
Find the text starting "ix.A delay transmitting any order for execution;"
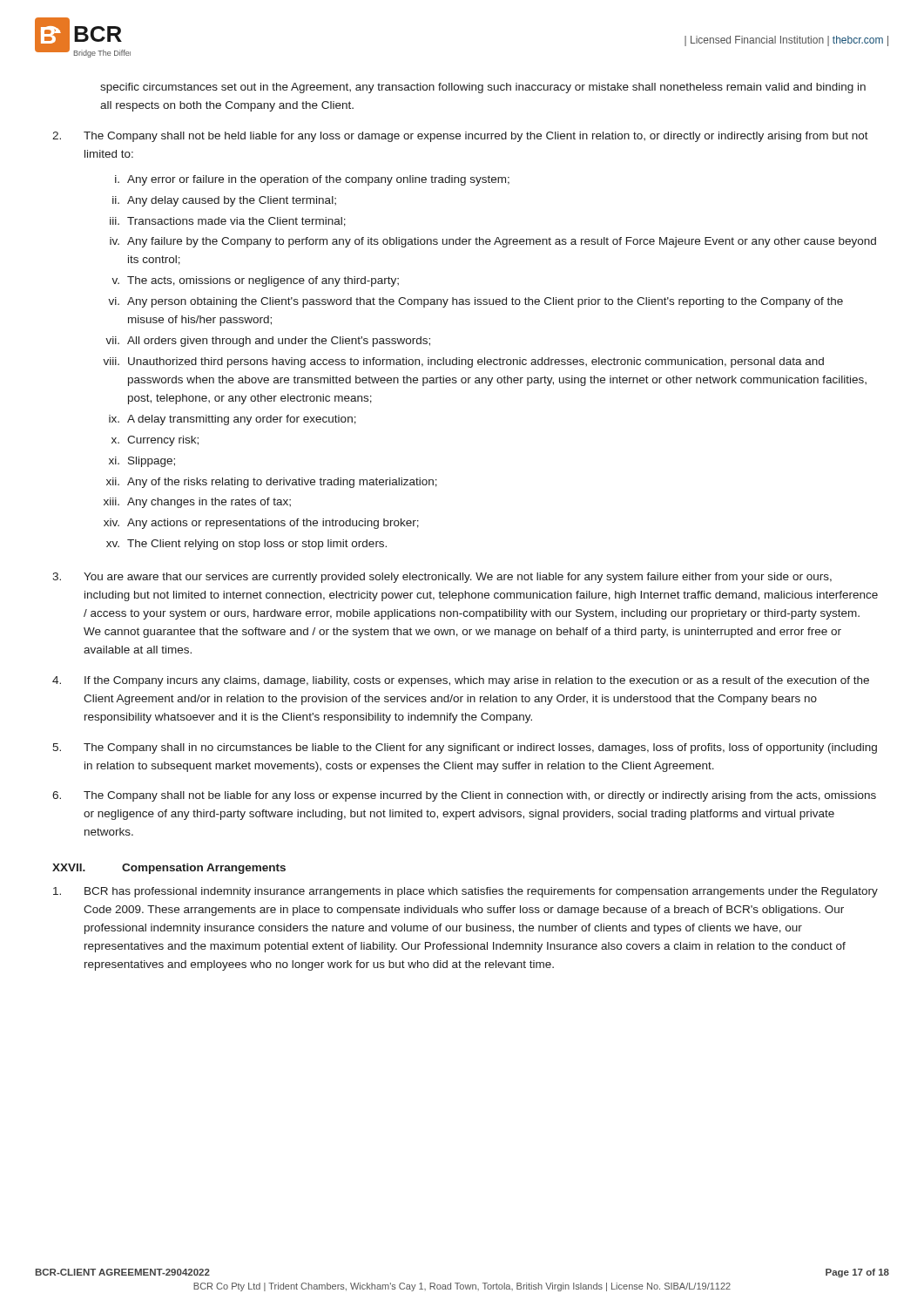pos(233,420)
